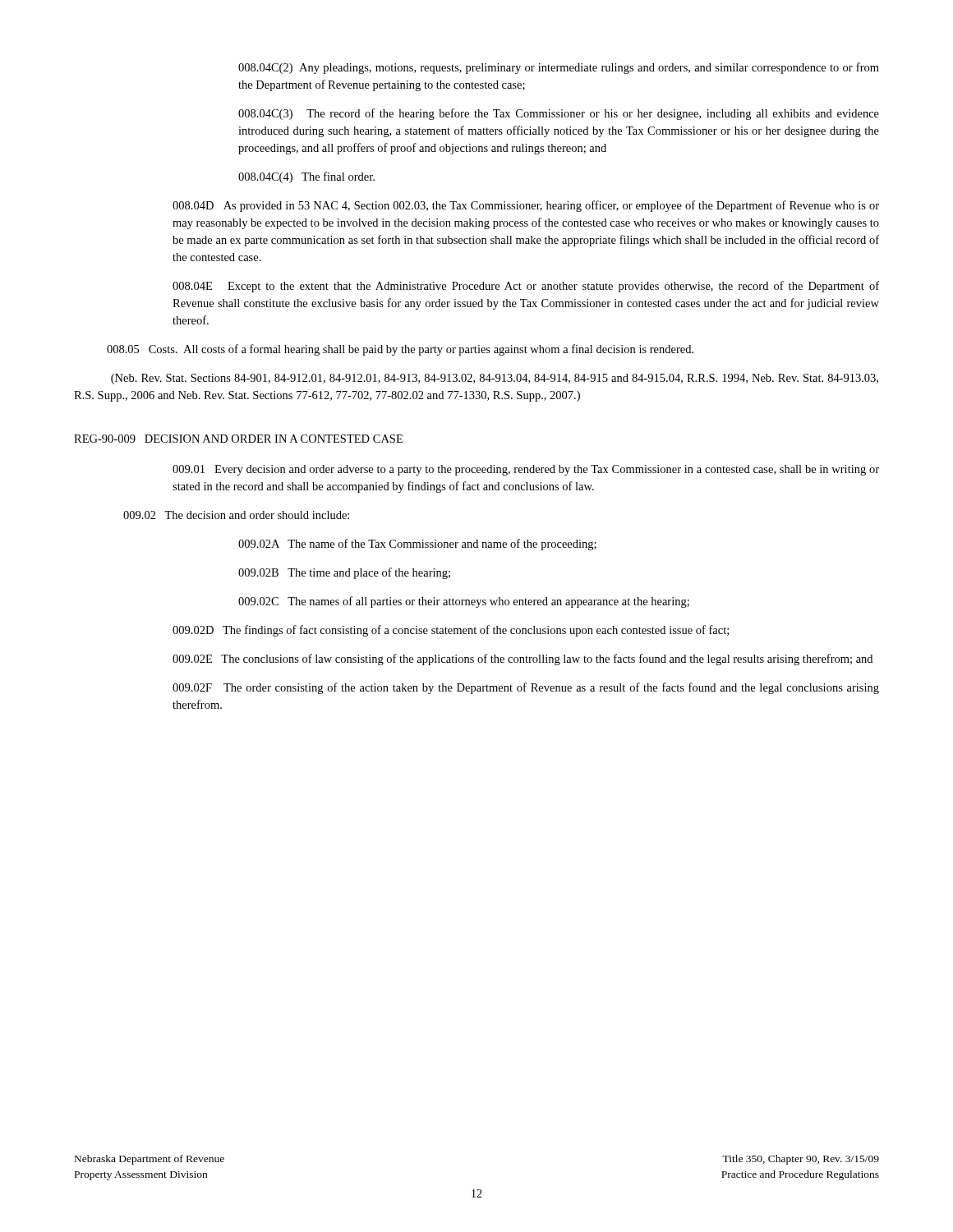
Task: Locate the list item that reads "009.02A The name of"
Action: 418,544
